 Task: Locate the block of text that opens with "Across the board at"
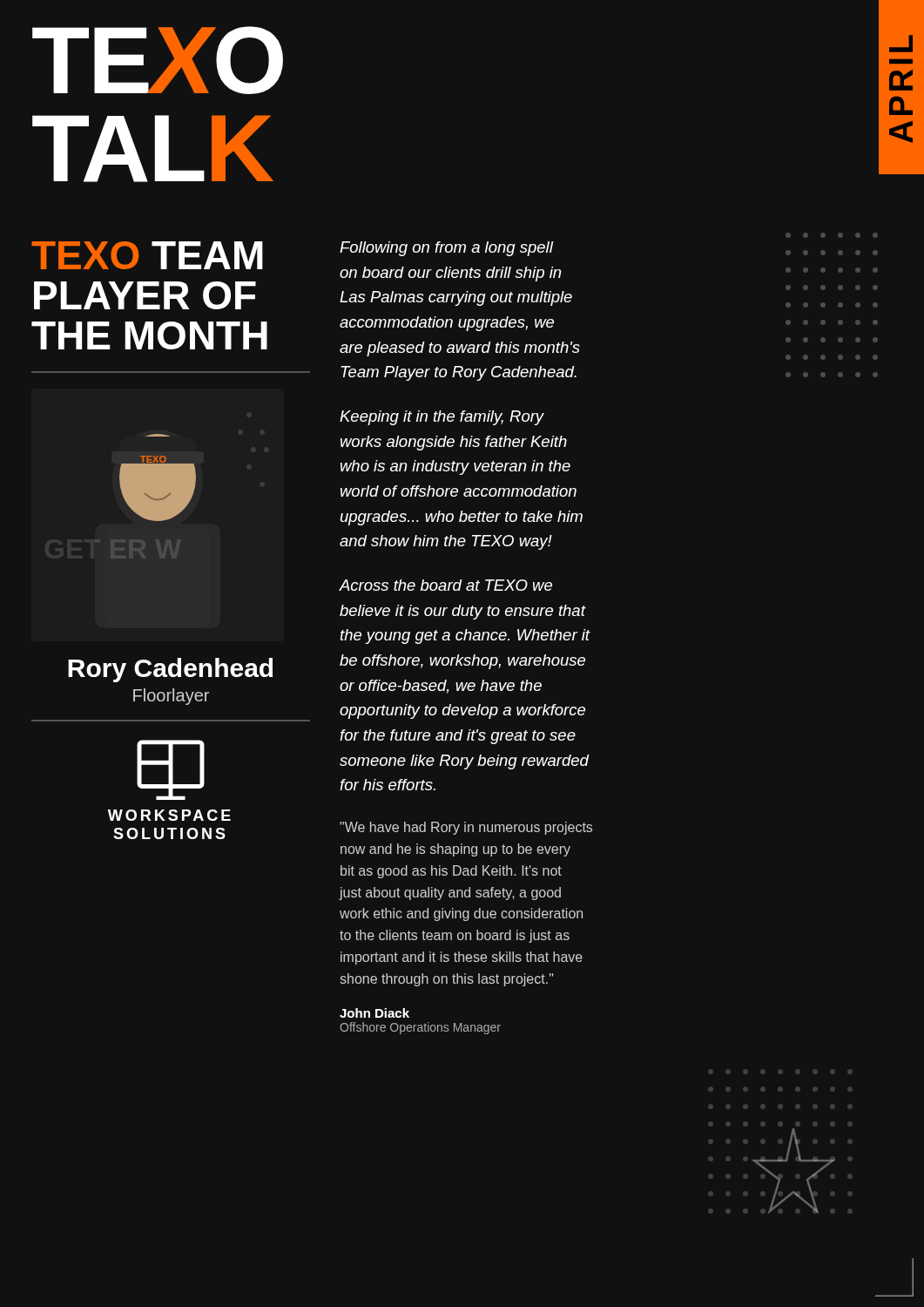pyautogui.click(x=465, y=685)
